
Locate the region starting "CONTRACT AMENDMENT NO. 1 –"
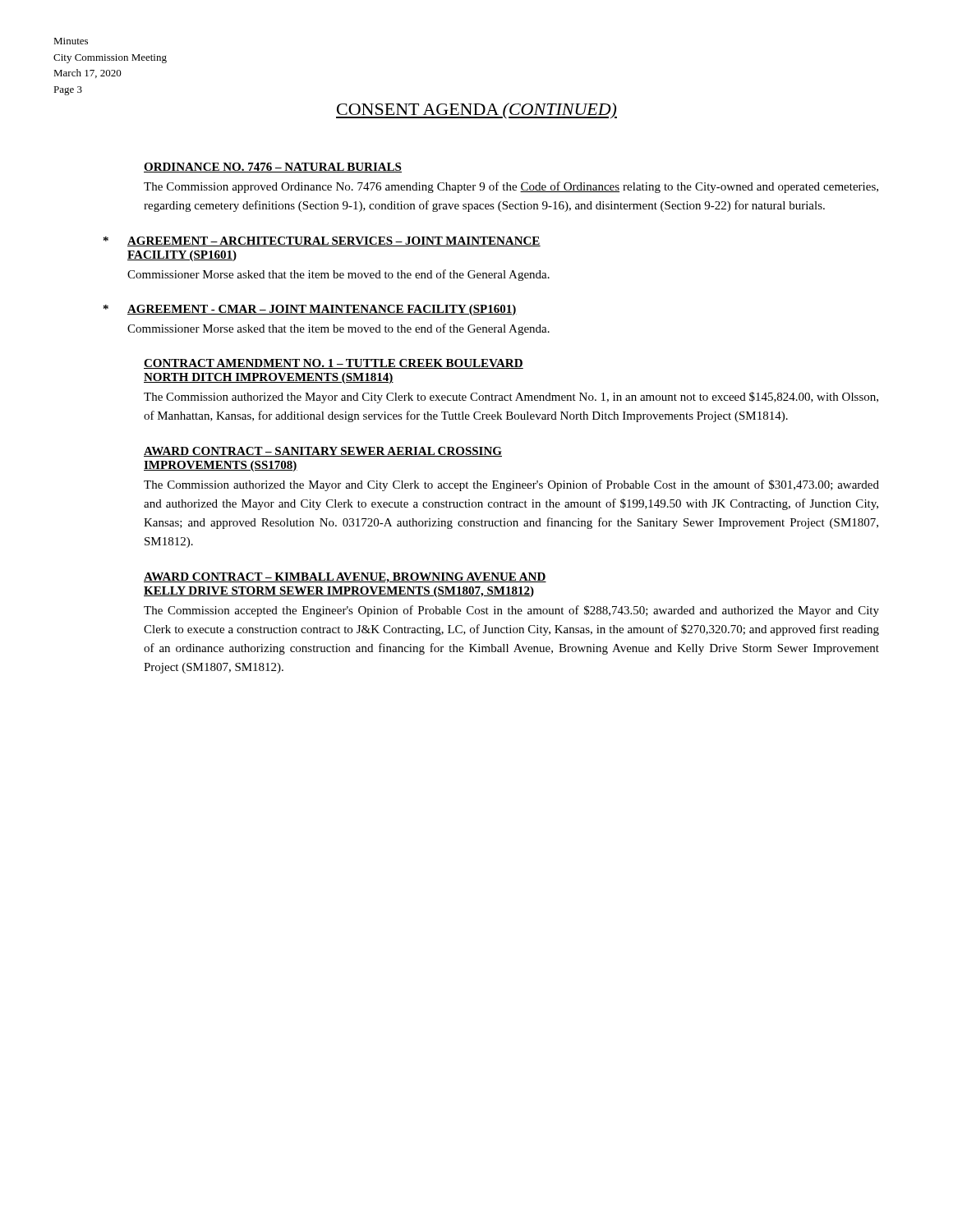(333, 370)
